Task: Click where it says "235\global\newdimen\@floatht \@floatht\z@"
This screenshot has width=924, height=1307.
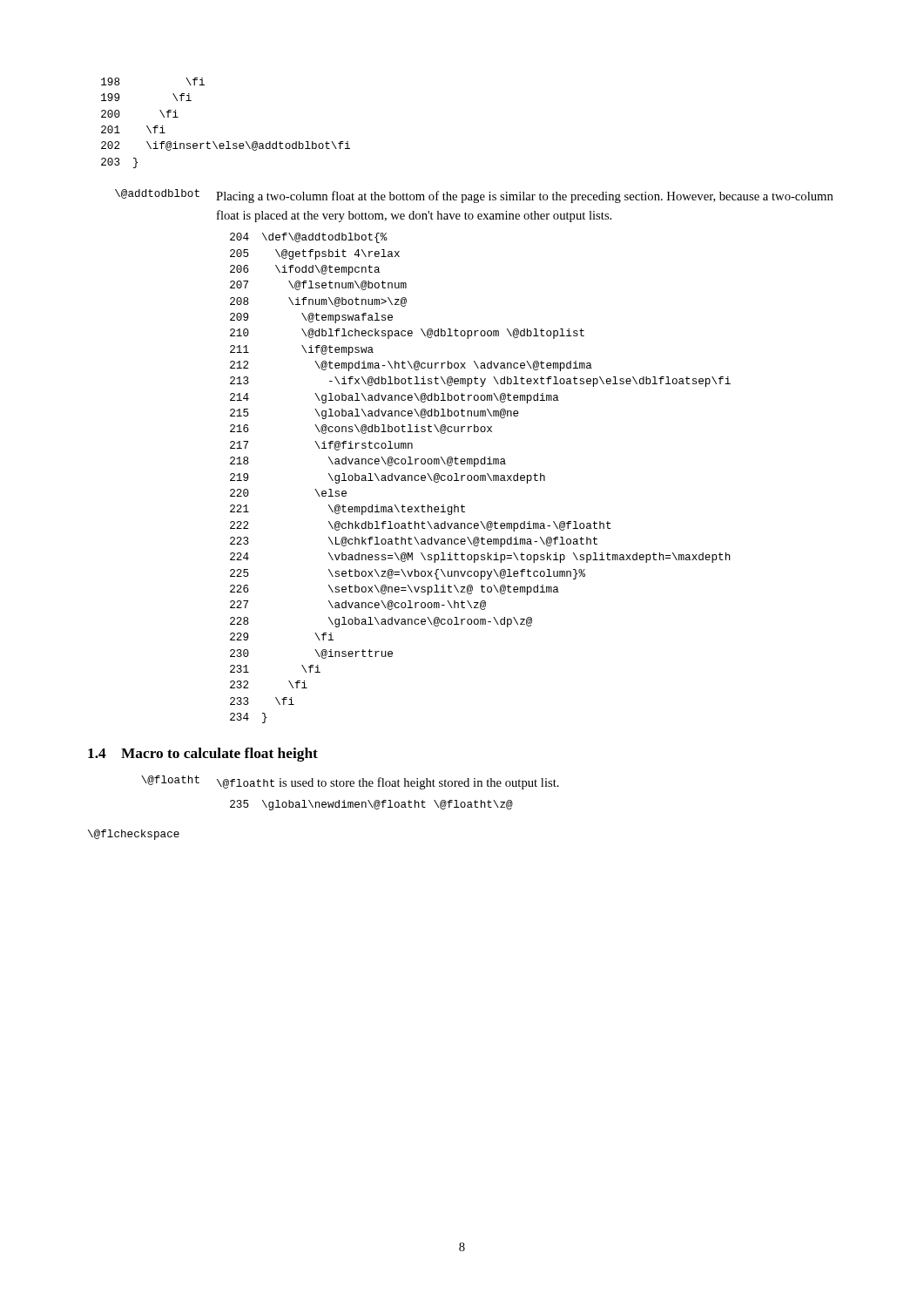Action: pyautogui.click(x=371, y=805)
